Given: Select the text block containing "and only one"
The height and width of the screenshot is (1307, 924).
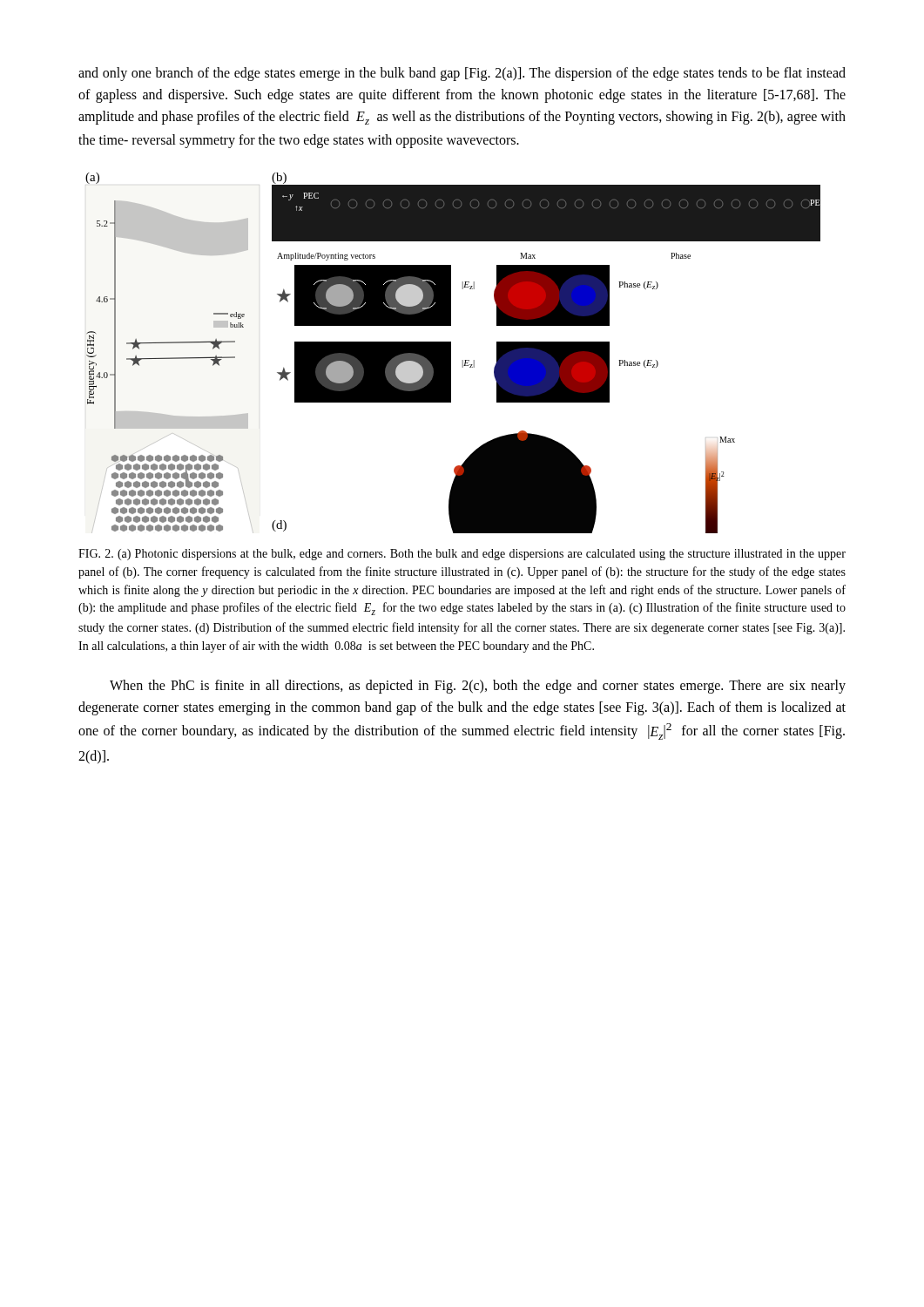Looking at the screenshot, I should tap(462, 107).
